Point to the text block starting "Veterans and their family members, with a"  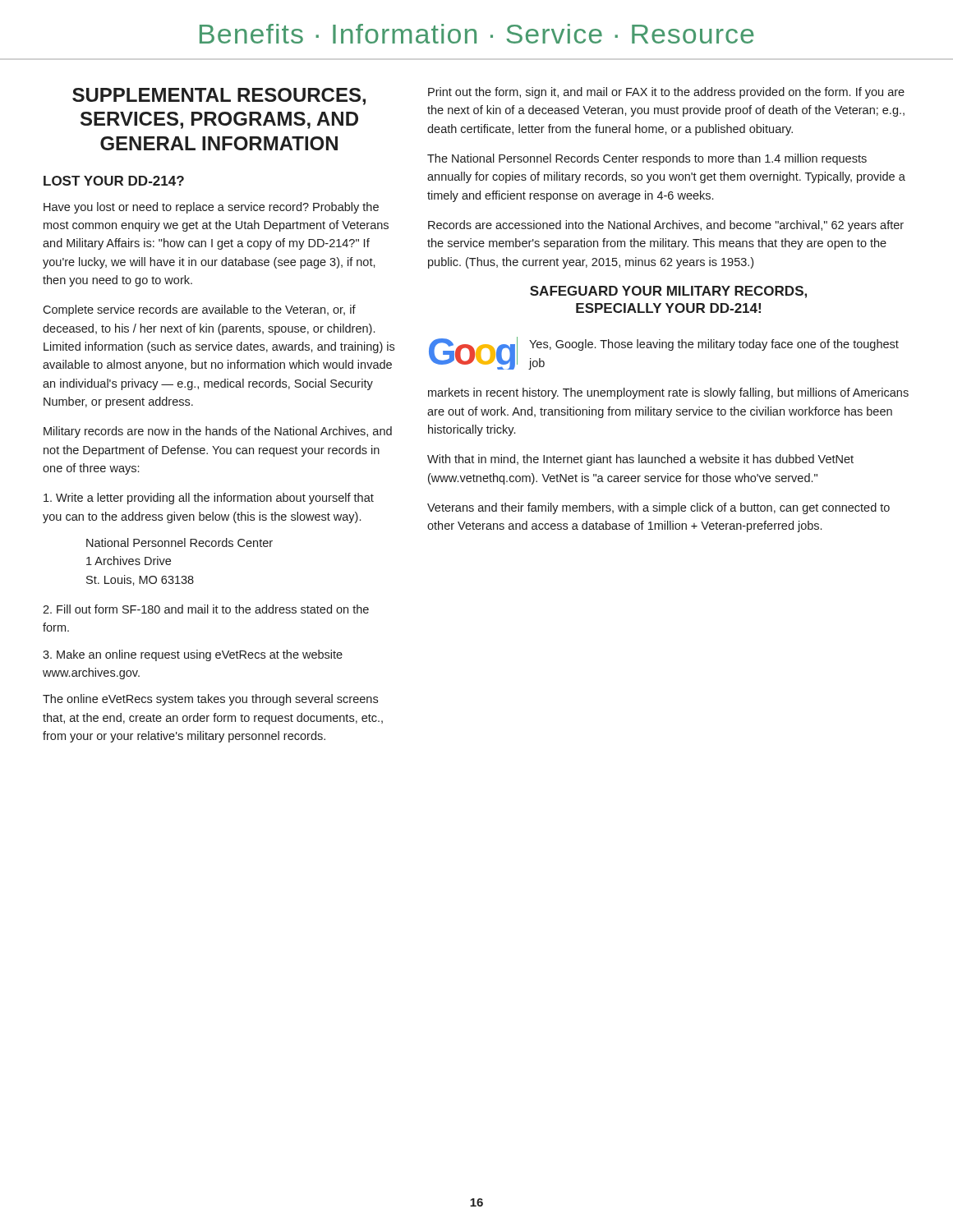coord(659,517)
